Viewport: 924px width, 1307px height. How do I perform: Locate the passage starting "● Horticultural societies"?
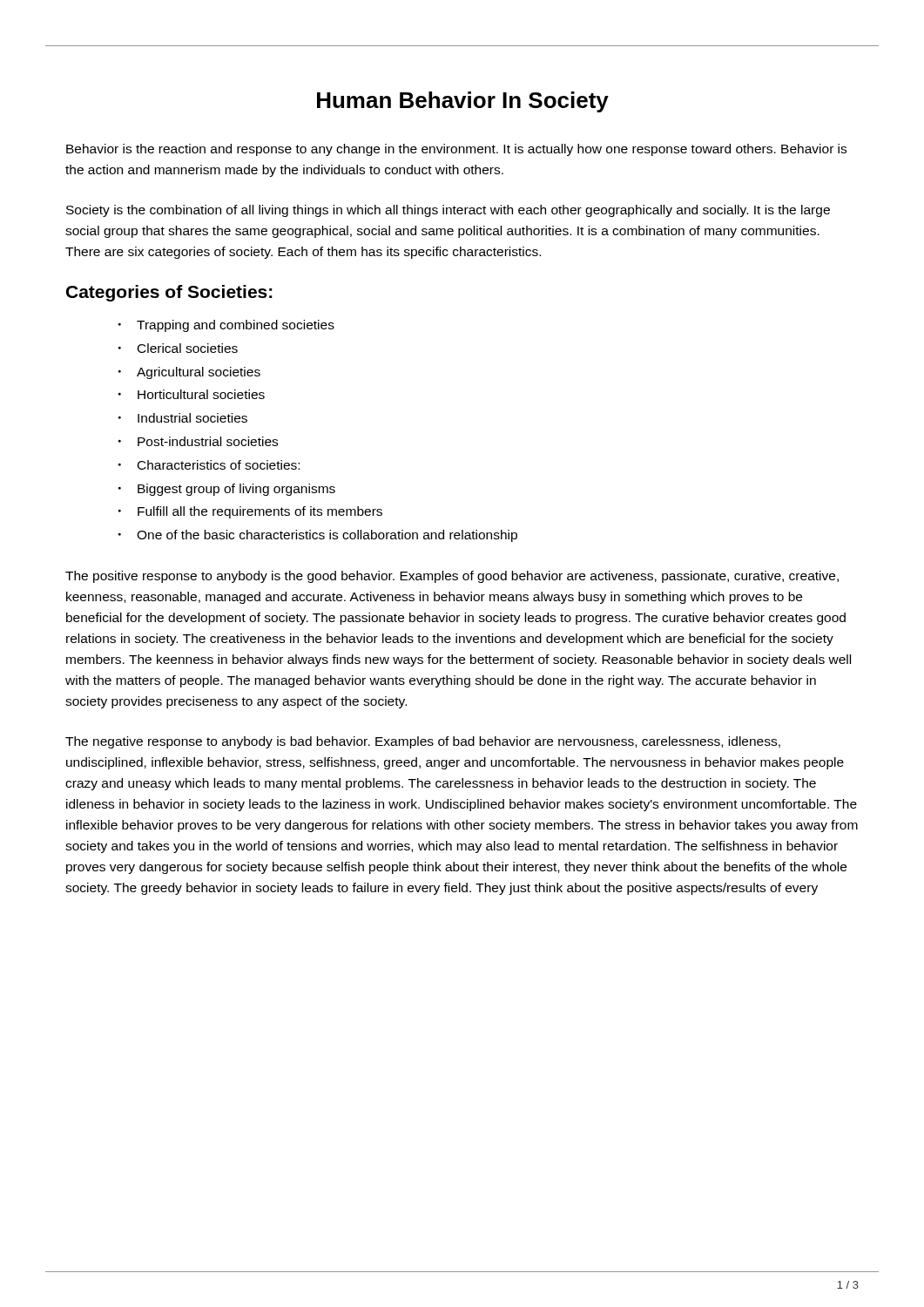192,394
